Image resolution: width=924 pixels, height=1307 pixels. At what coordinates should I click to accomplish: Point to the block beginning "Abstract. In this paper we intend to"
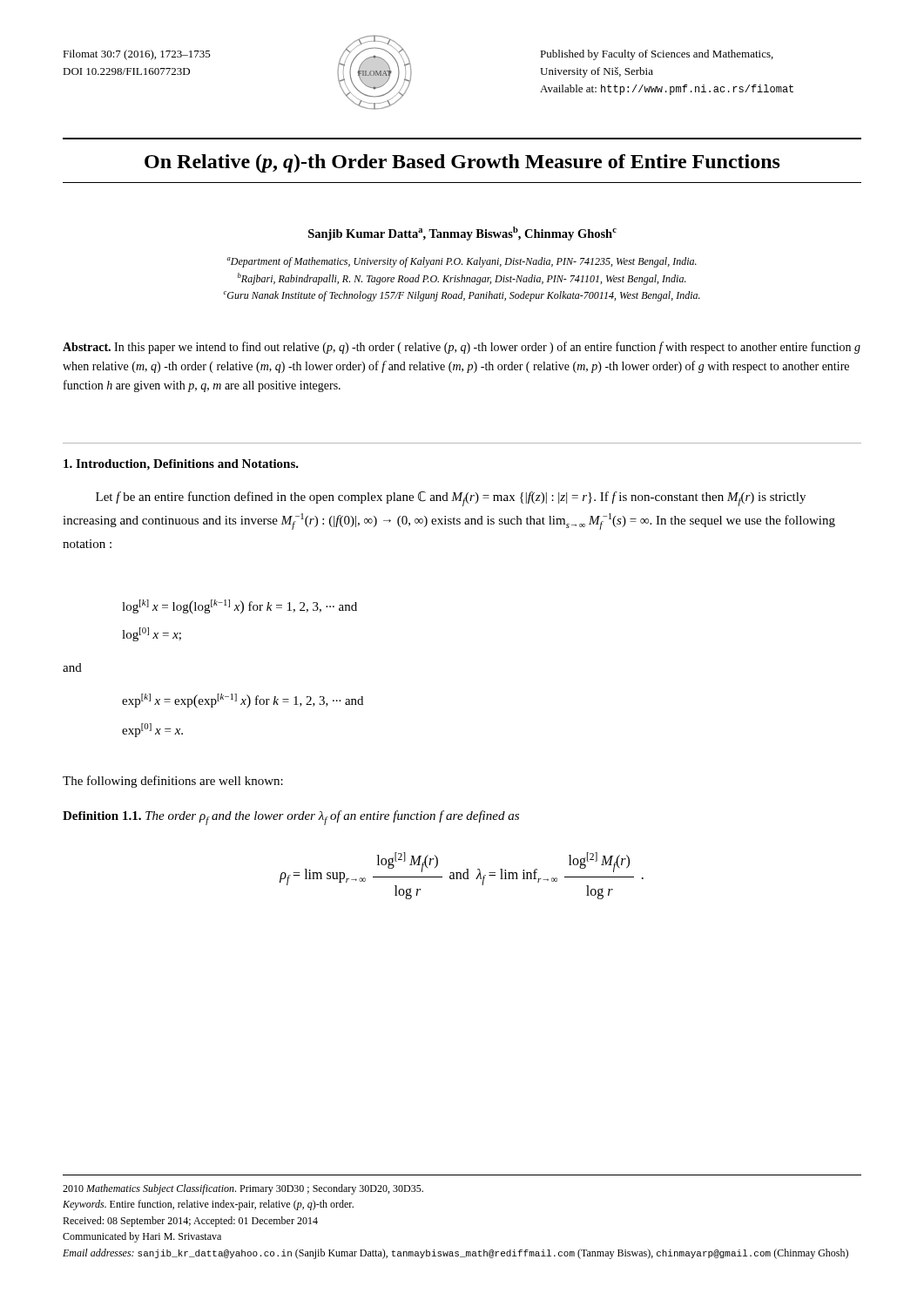pyautogui.click(x=462, y=366)
